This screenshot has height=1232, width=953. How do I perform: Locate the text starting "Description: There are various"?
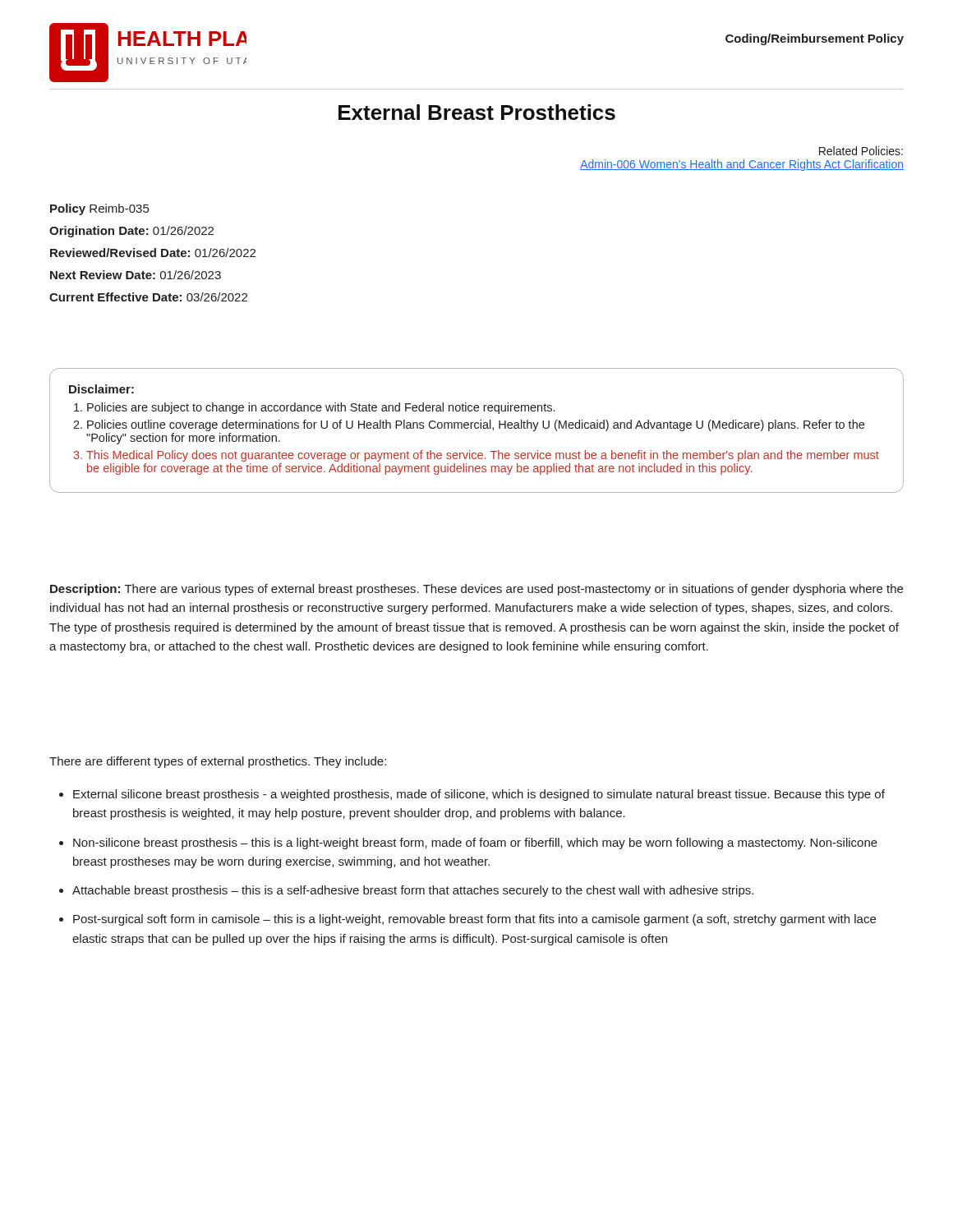click(x=476, y=617)
